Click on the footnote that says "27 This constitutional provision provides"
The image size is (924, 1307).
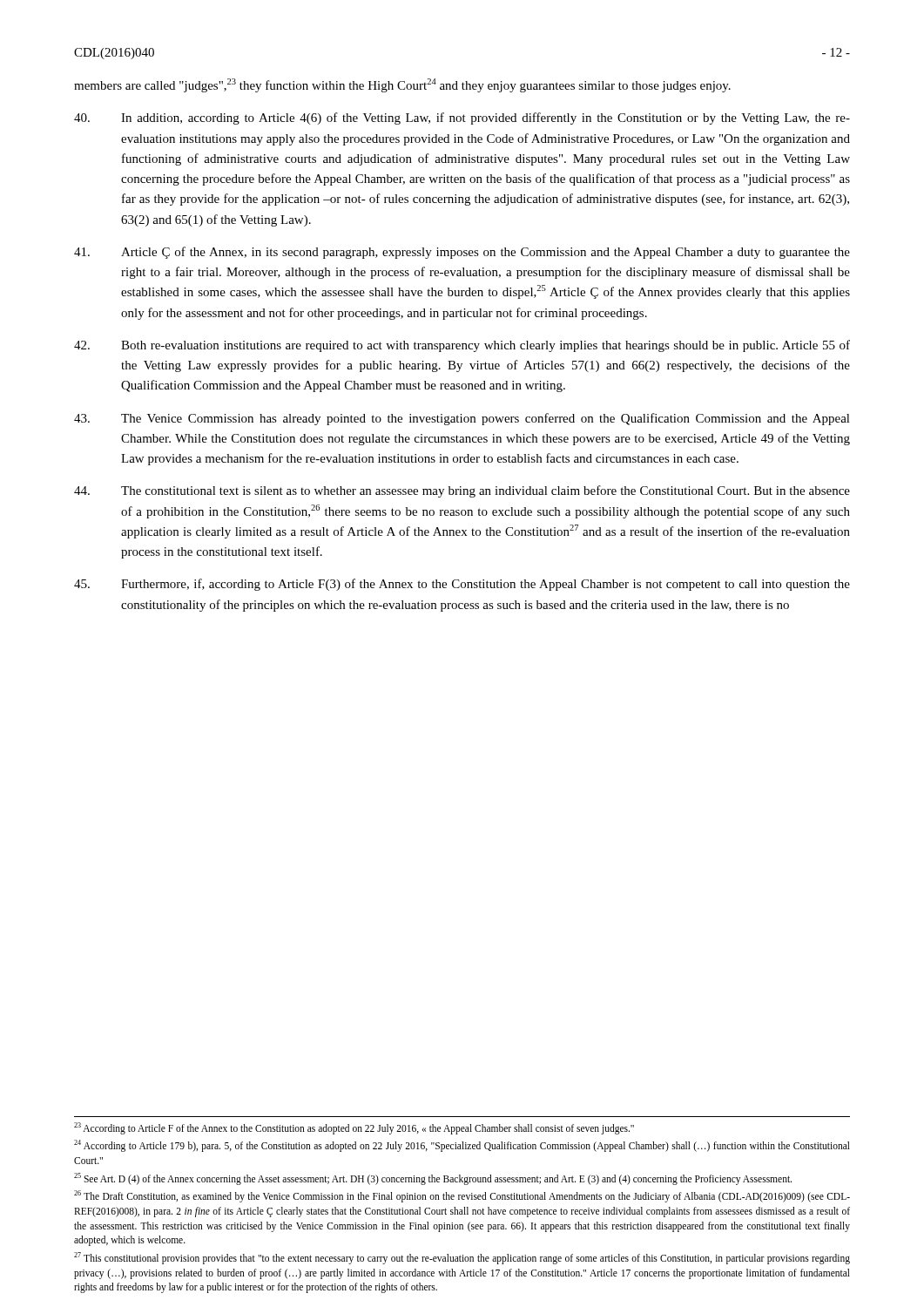(x=462, y=1272)
